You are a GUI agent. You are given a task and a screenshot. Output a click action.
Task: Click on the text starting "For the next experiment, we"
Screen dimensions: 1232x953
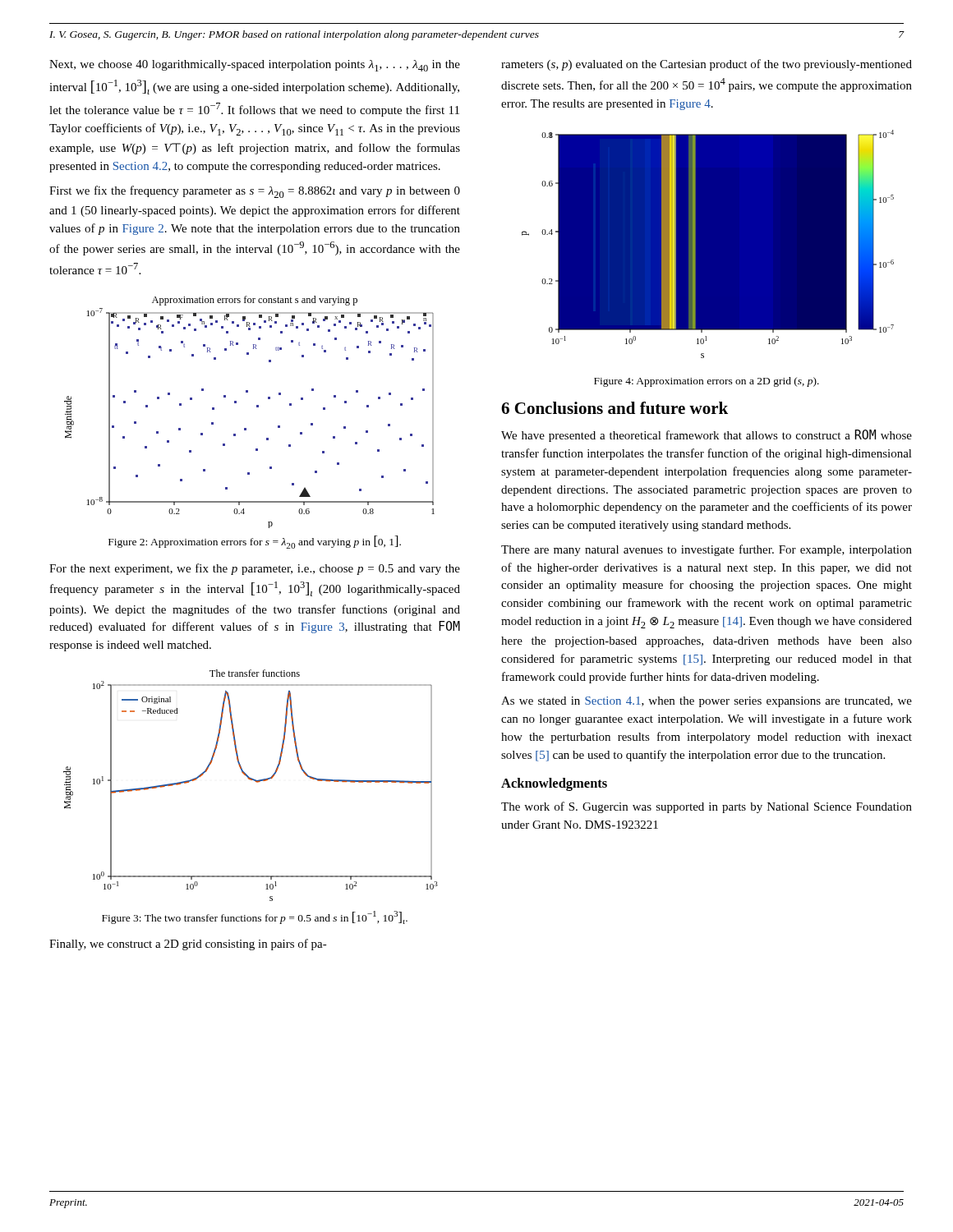pos(255,607)
